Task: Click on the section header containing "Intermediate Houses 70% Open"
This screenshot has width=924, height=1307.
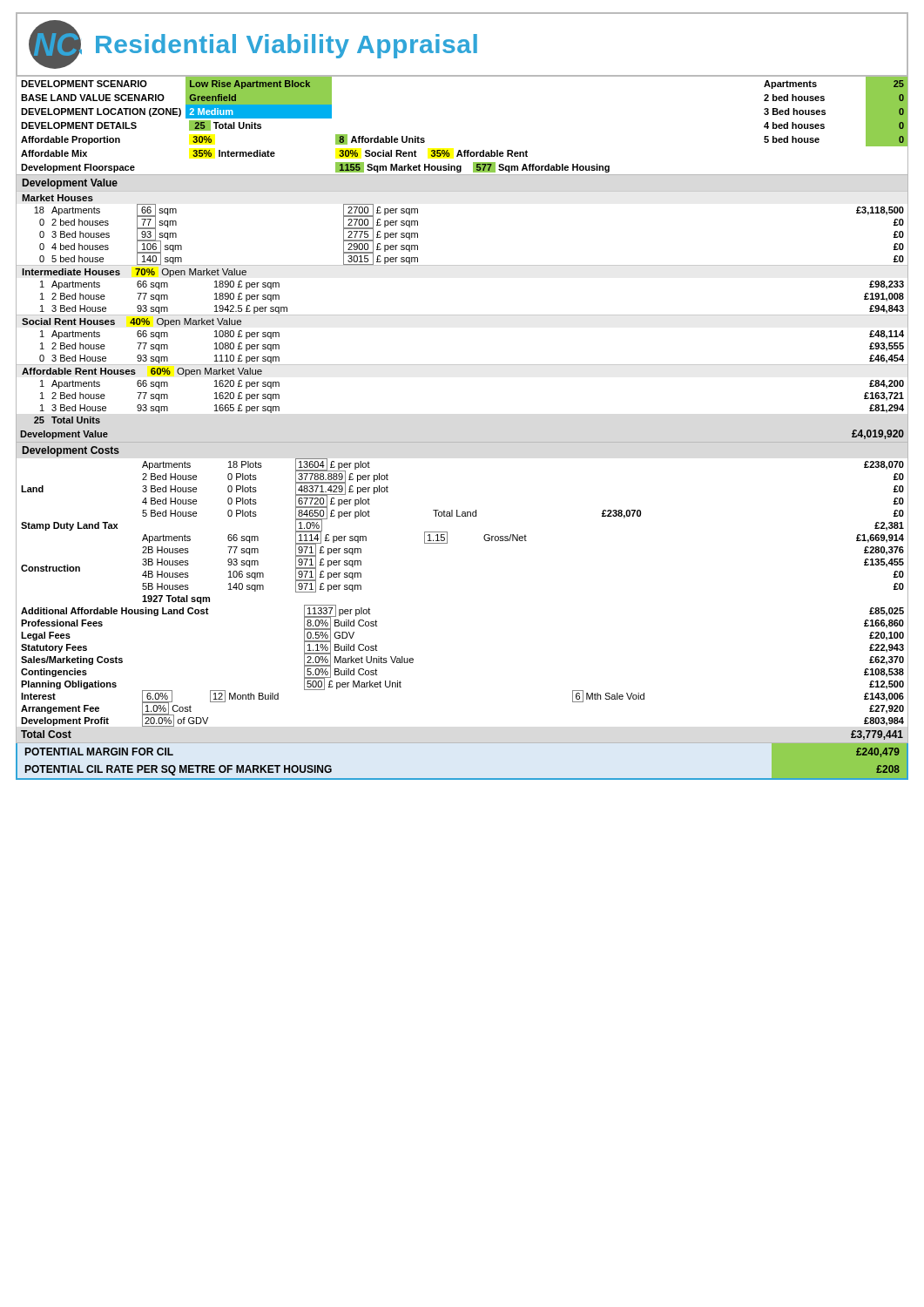Action: 134,272
